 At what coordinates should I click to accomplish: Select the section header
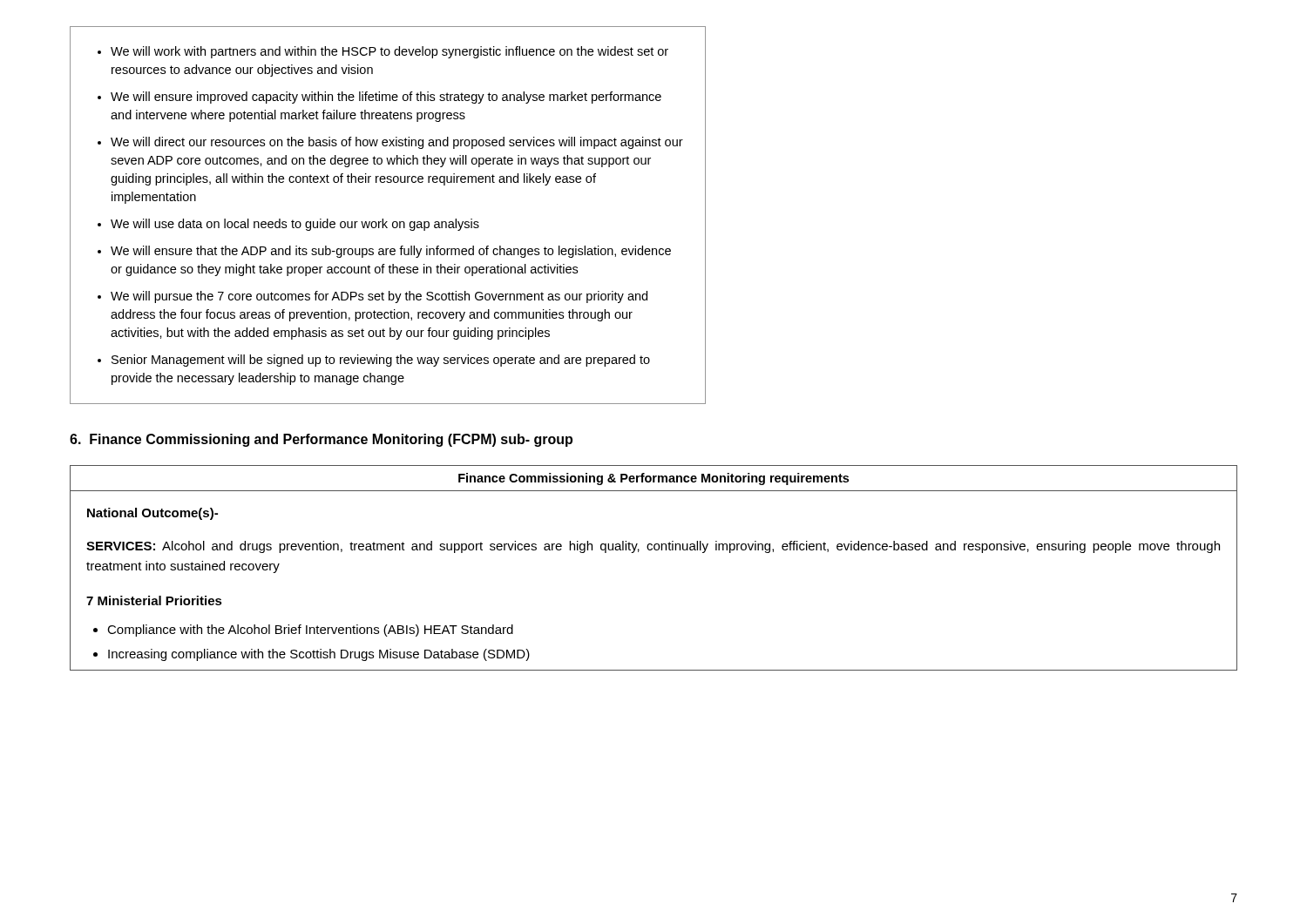click(321, 440)
